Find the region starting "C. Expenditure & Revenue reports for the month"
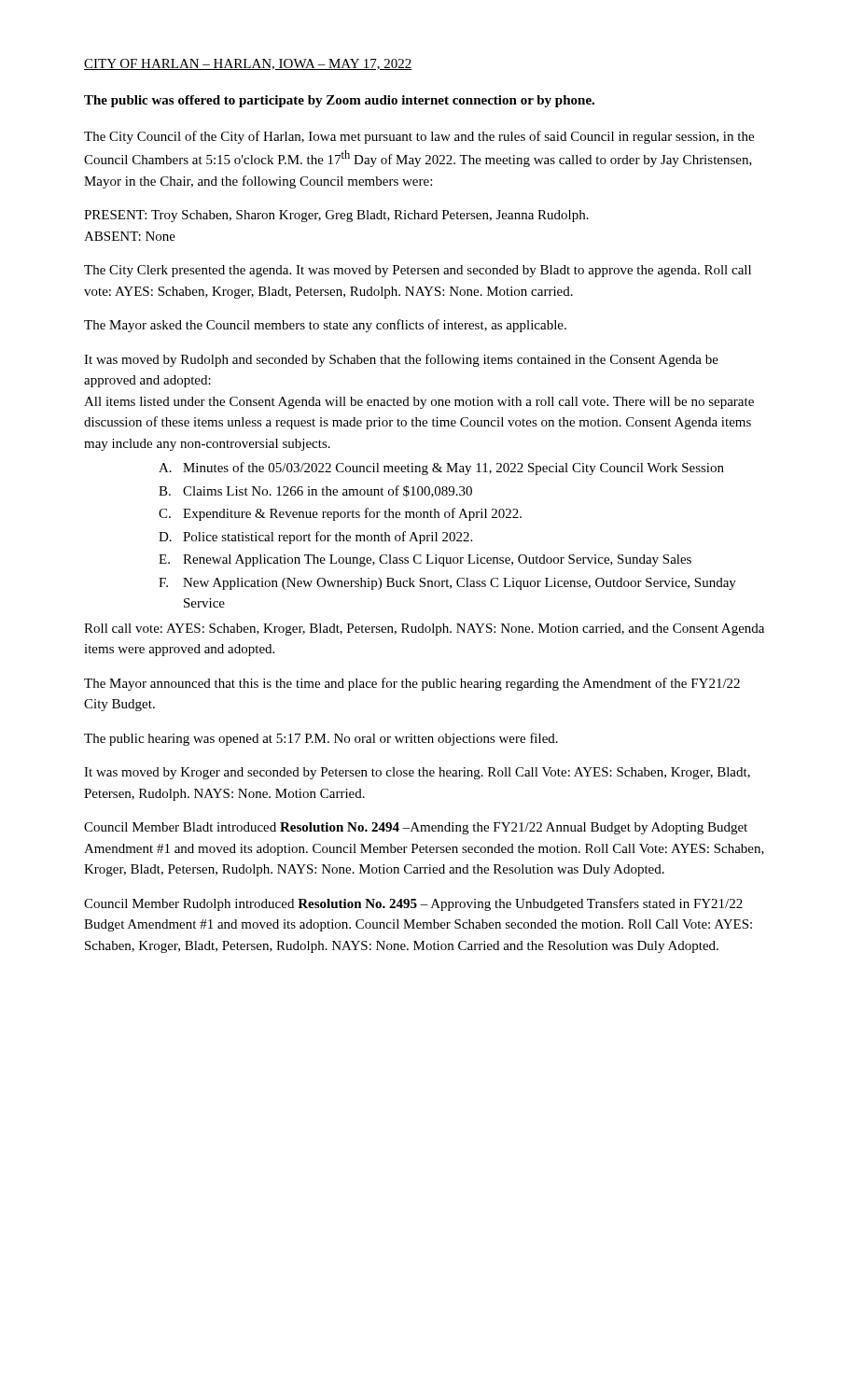The height and width of the screenshot is (1400, 850). click(x=341, y=514)
